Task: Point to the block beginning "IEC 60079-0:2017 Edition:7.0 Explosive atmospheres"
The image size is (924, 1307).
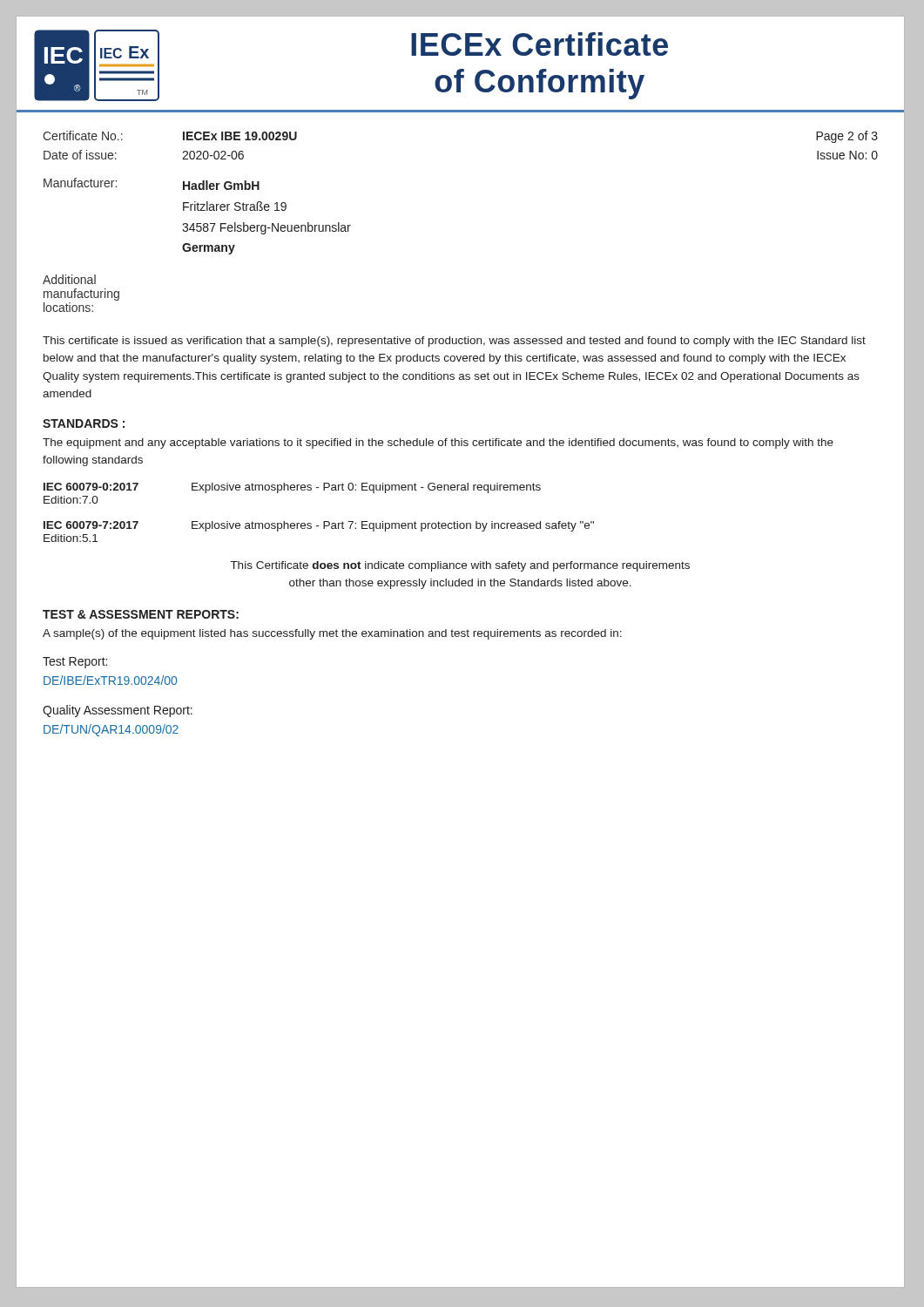Action: coord(460,493)
